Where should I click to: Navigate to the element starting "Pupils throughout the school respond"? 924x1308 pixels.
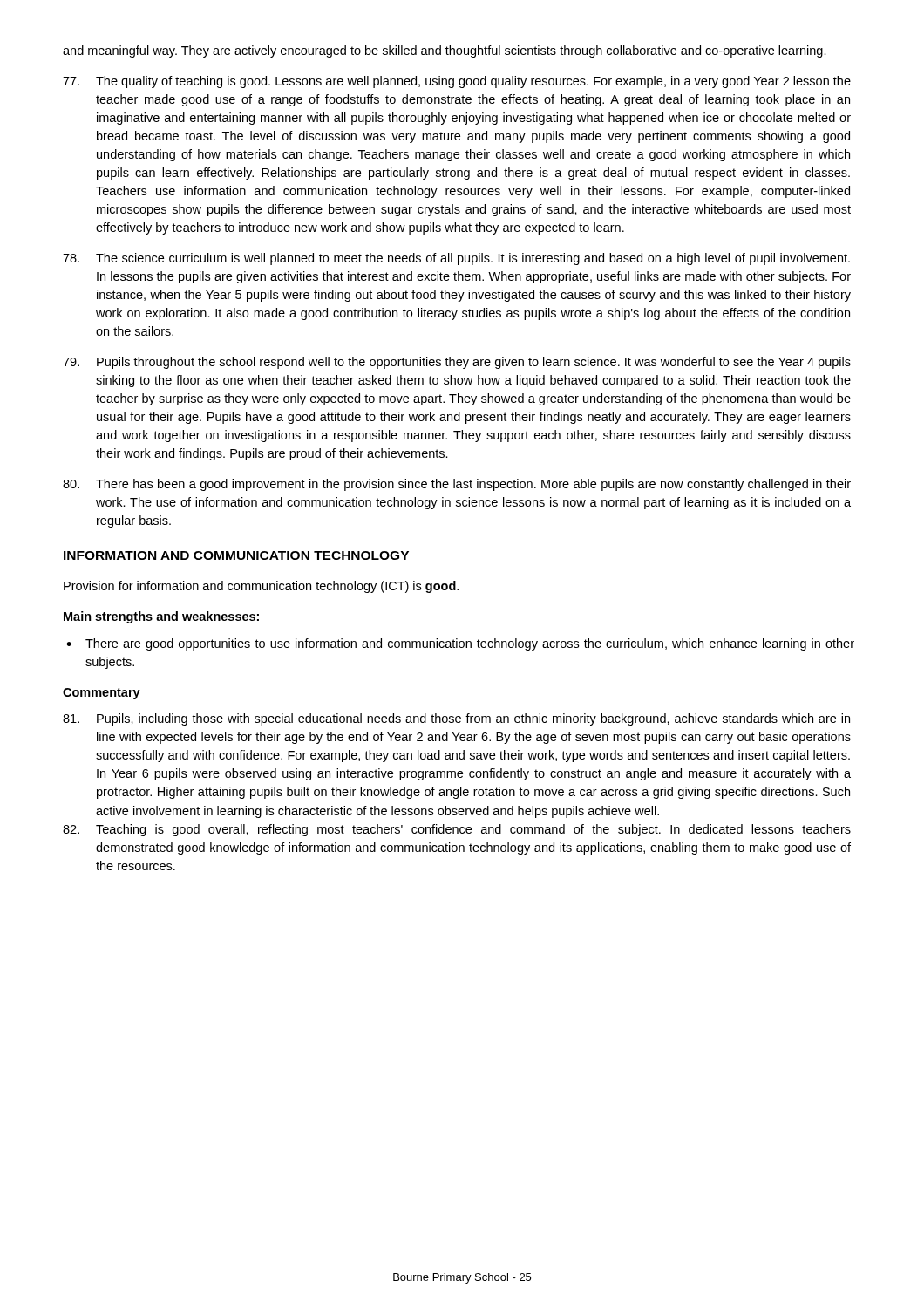click(x=458, y=408)
